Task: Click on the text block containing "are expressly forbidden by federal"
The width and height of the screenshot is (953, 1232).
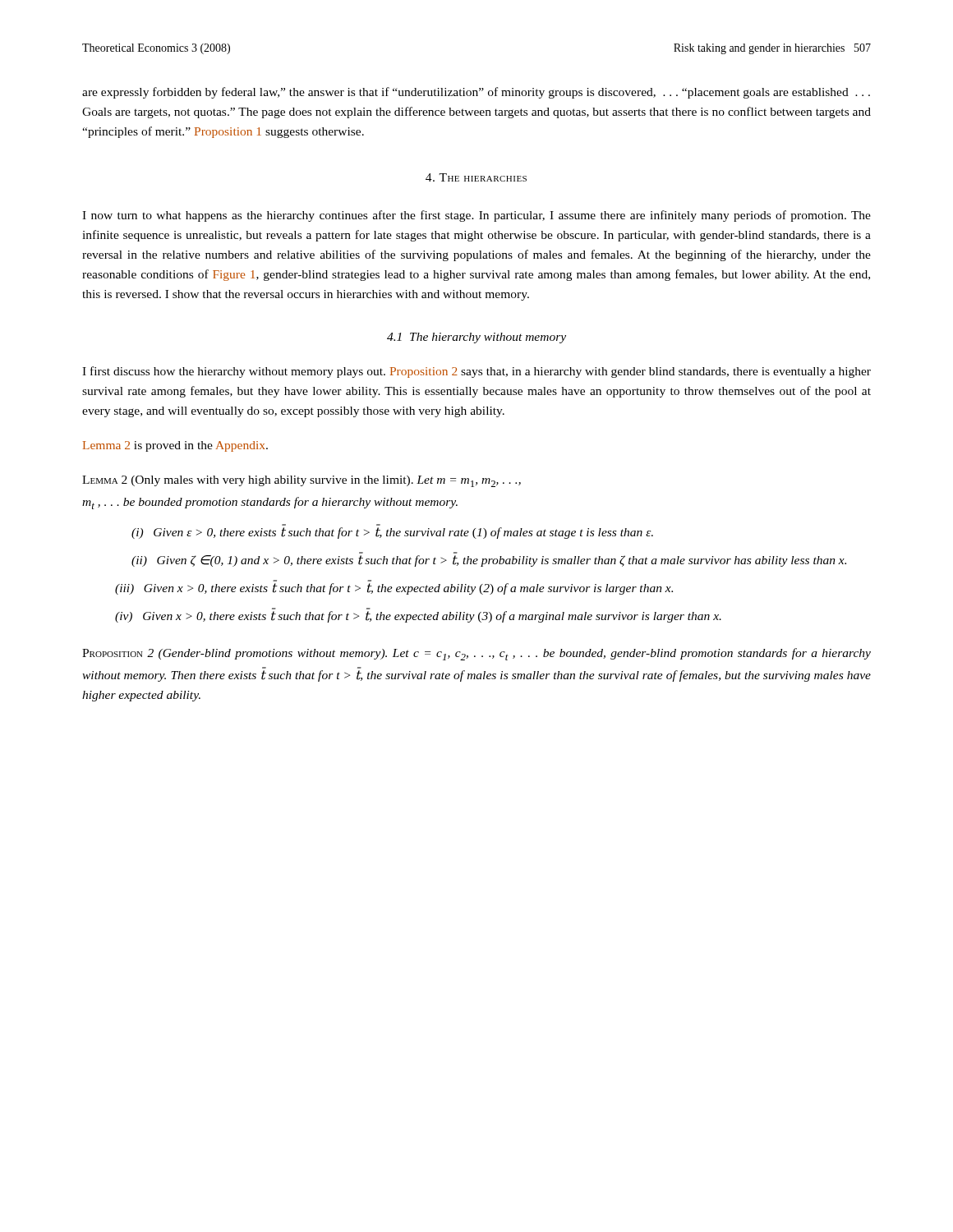Action: point(476,111)
